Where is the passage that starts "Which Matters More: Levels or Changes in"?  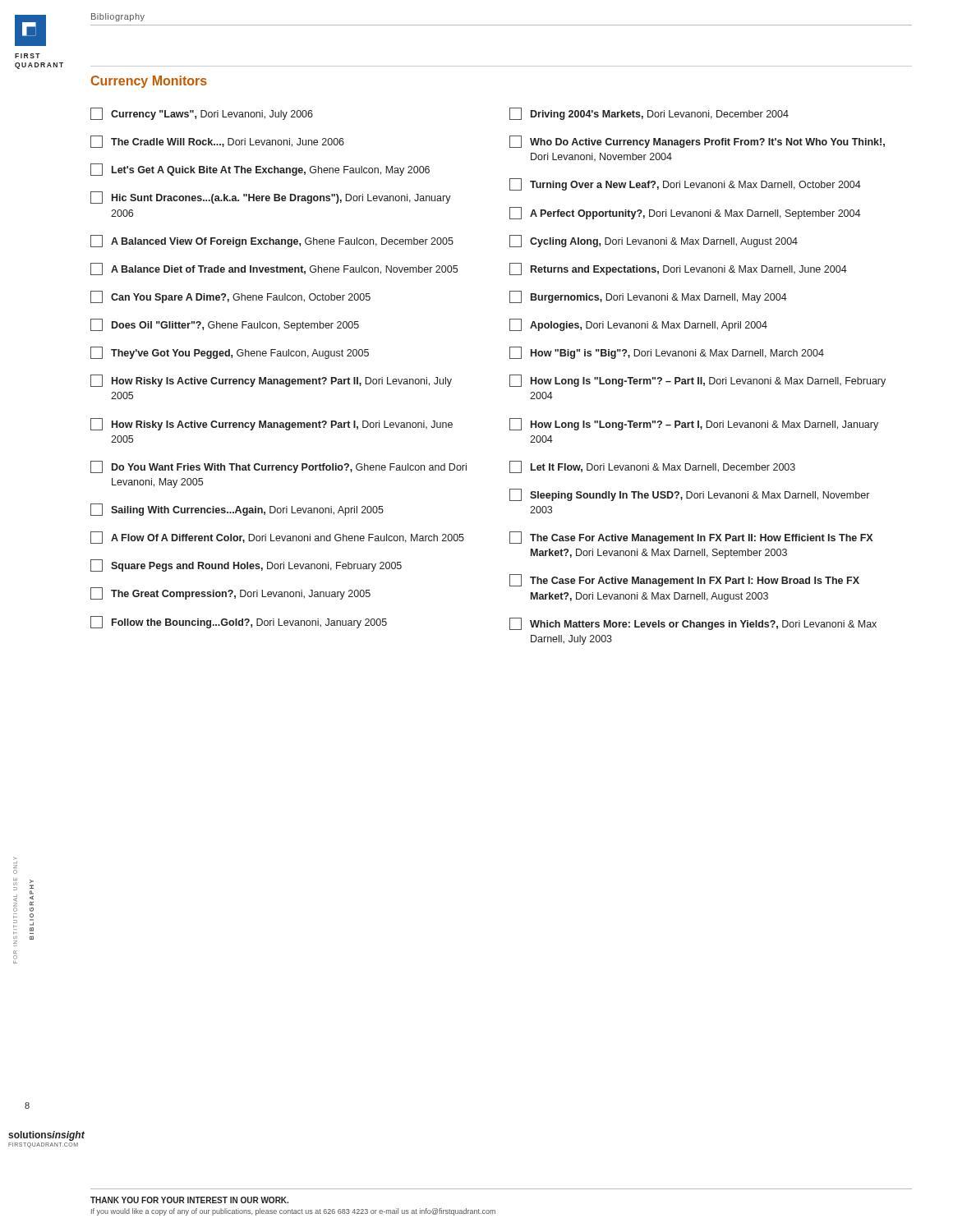coord(698,631)
